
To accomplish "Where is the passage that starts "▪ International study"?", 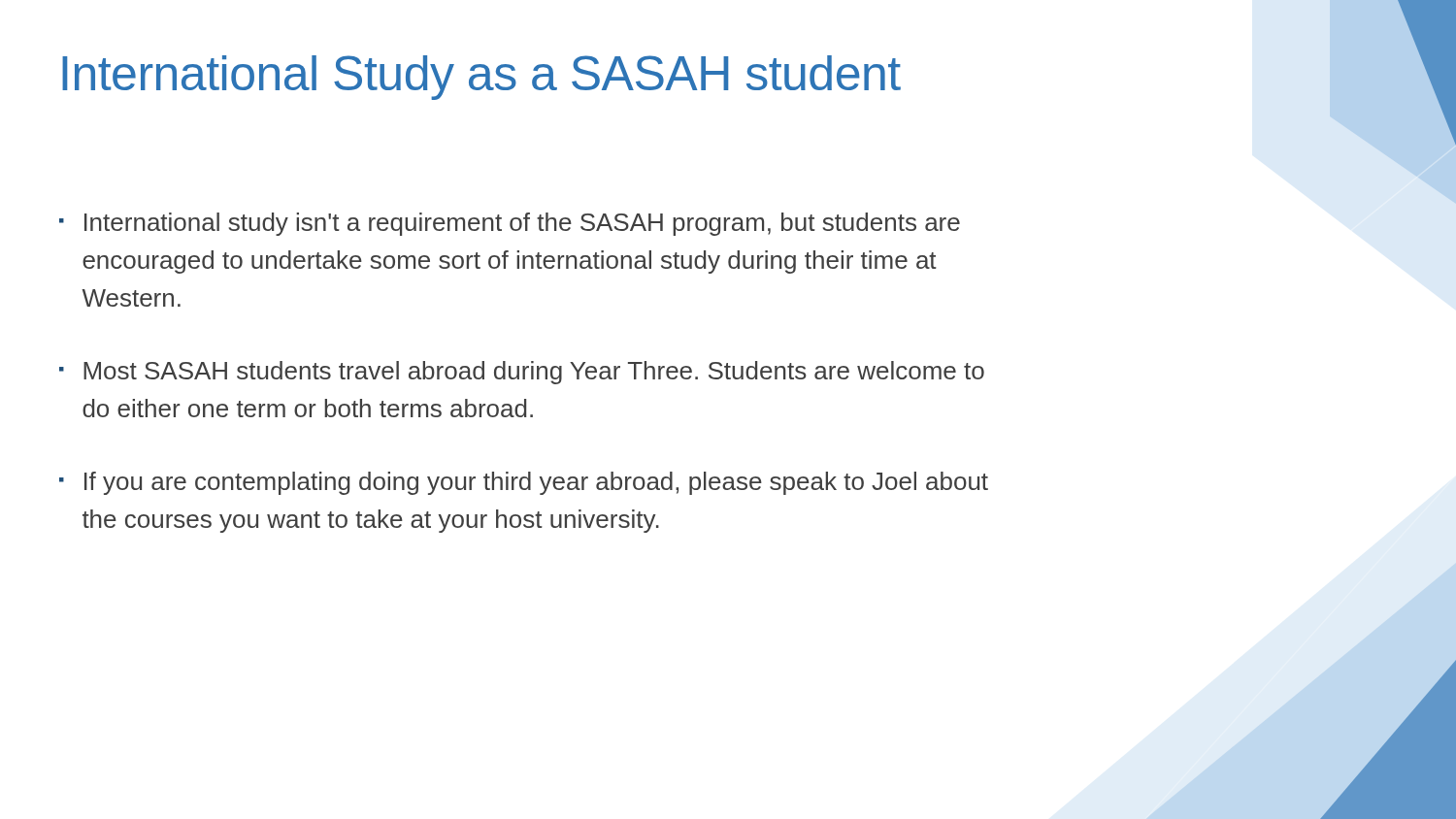I will (x=539, y=261).
